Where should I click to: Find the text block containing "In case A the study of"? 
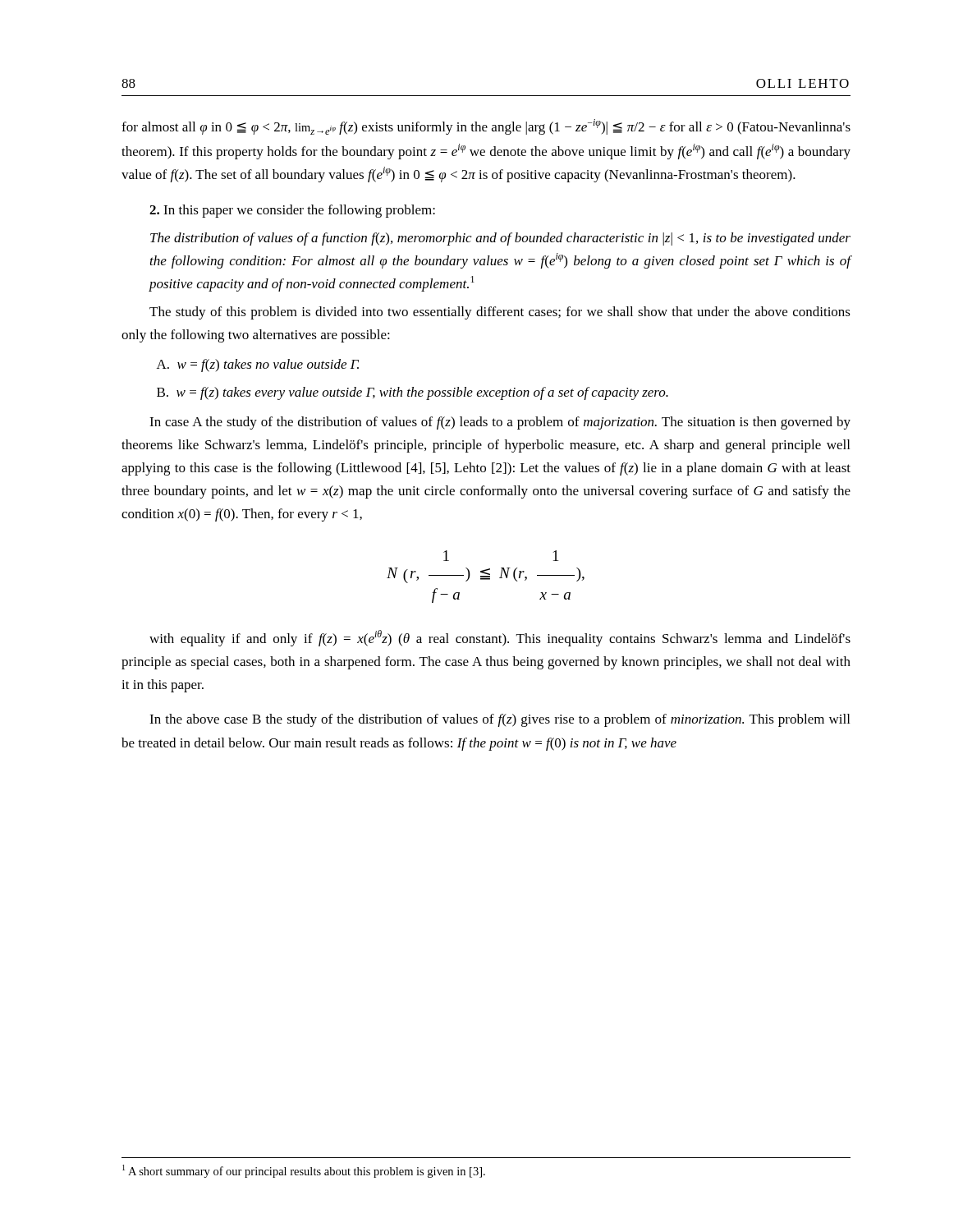click(x=486, y=468)
